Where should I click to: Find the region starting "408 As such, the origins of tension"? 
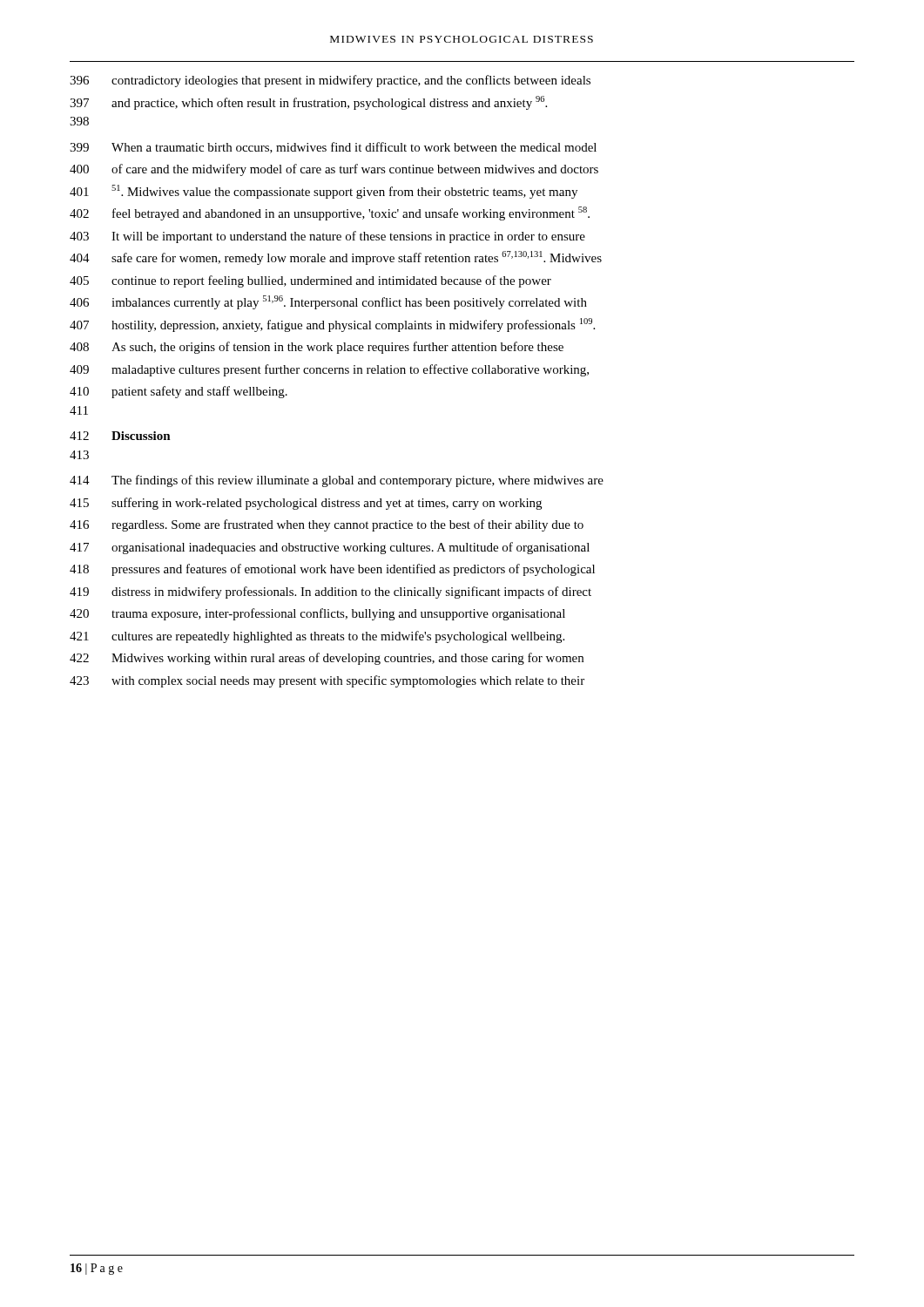(x=462, y=347)
